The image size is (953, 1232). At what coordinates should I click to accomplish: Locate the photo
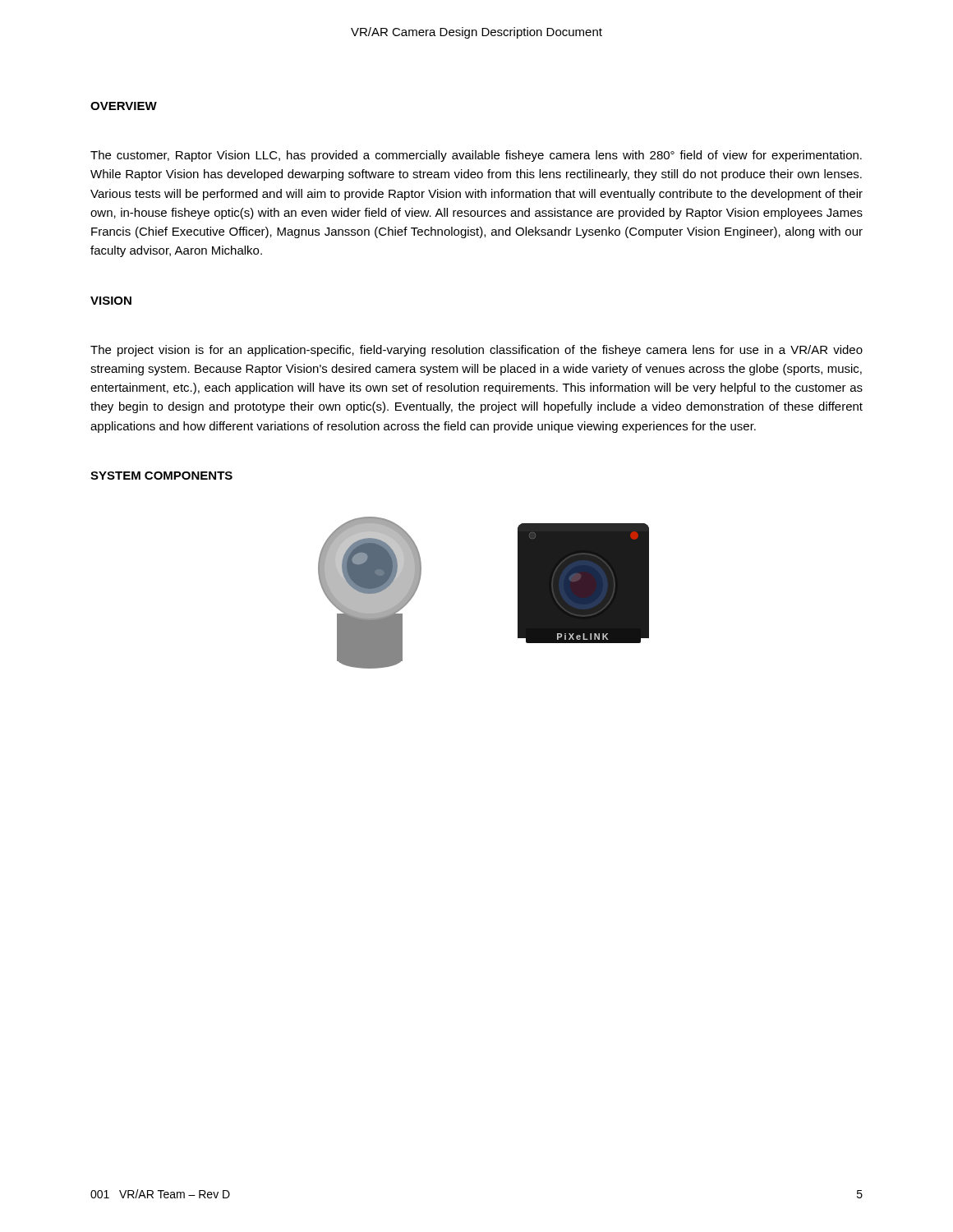(476, 593)
